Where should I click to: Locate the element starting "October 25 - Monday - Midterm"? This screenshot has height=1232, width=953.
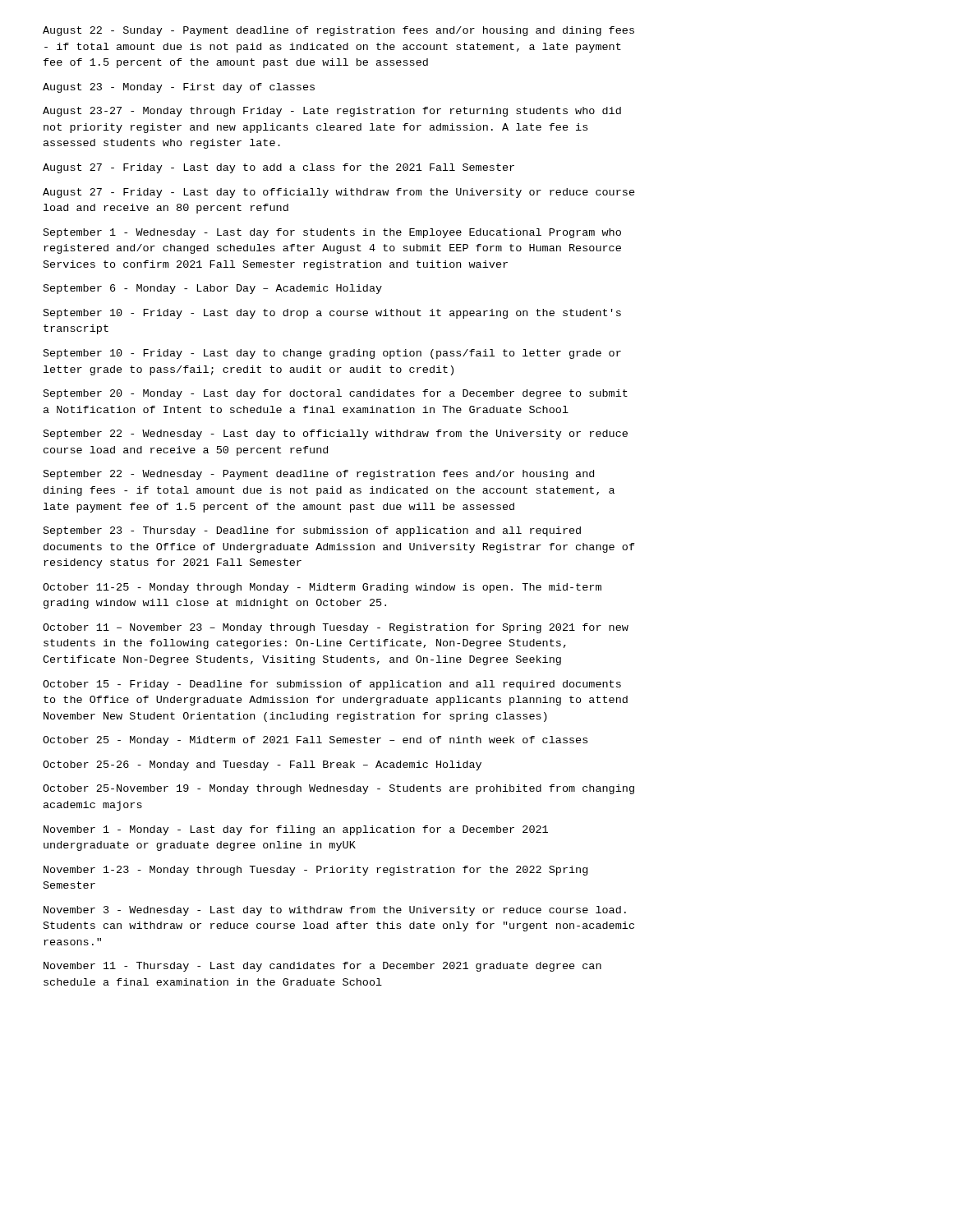point(316,741)
